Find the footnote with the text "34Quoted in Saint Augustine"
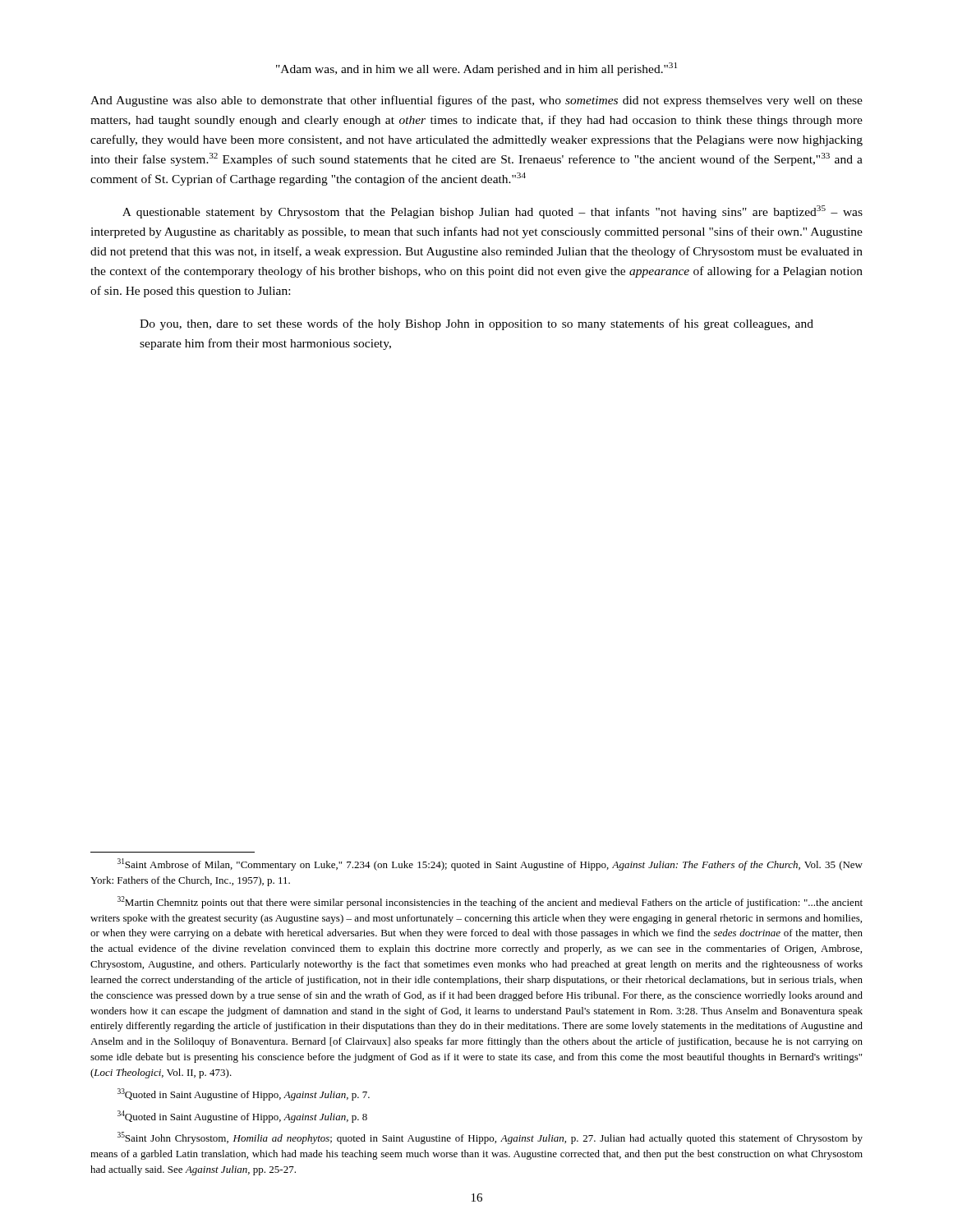Viewport: 953px width, 1232px height. pyautogui.click(x=242, y=1116)
